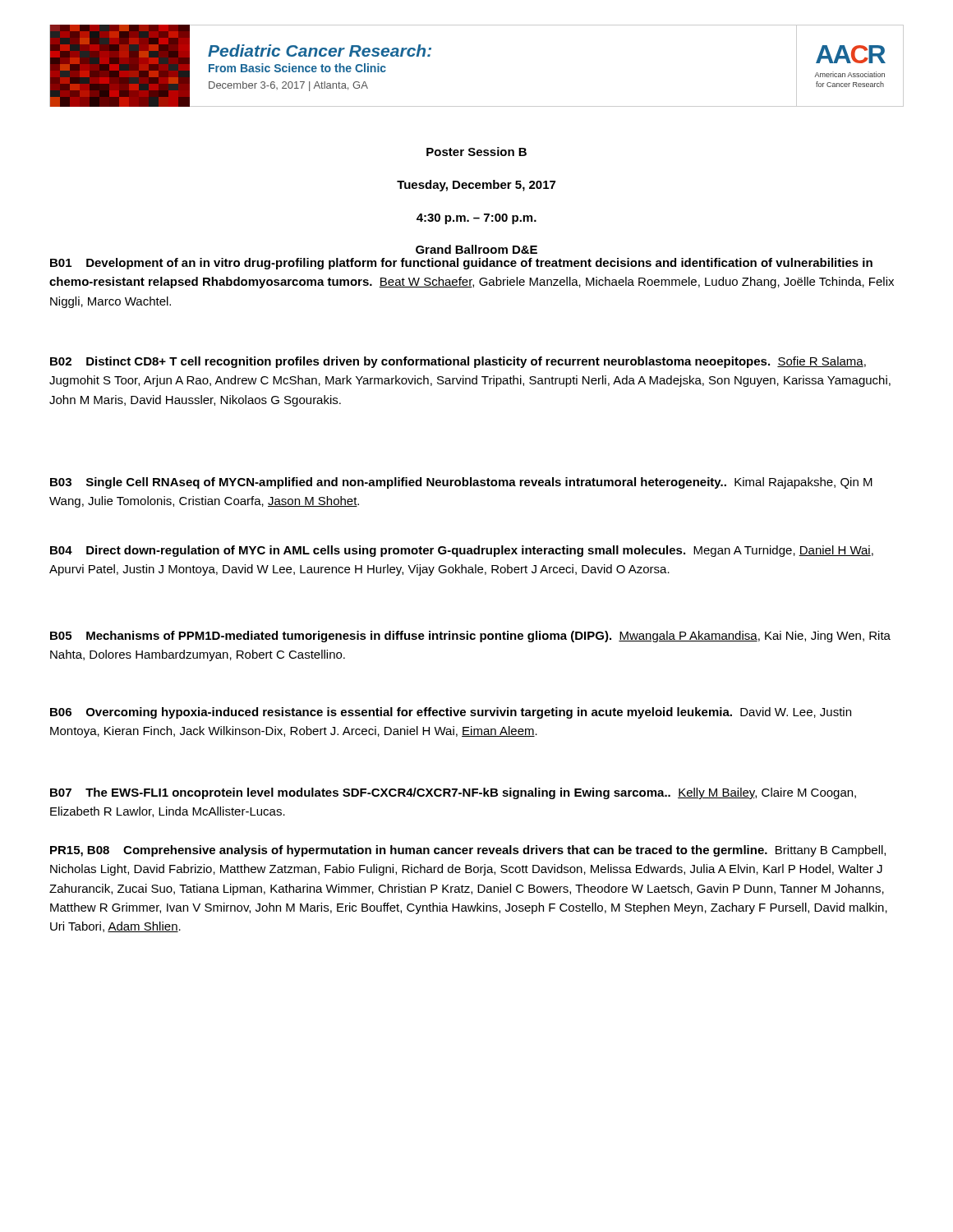Click on the text block that reads "B04 Direct down-regulation of MYC"
Screen dimensions: 1232x953
(462, 559)
